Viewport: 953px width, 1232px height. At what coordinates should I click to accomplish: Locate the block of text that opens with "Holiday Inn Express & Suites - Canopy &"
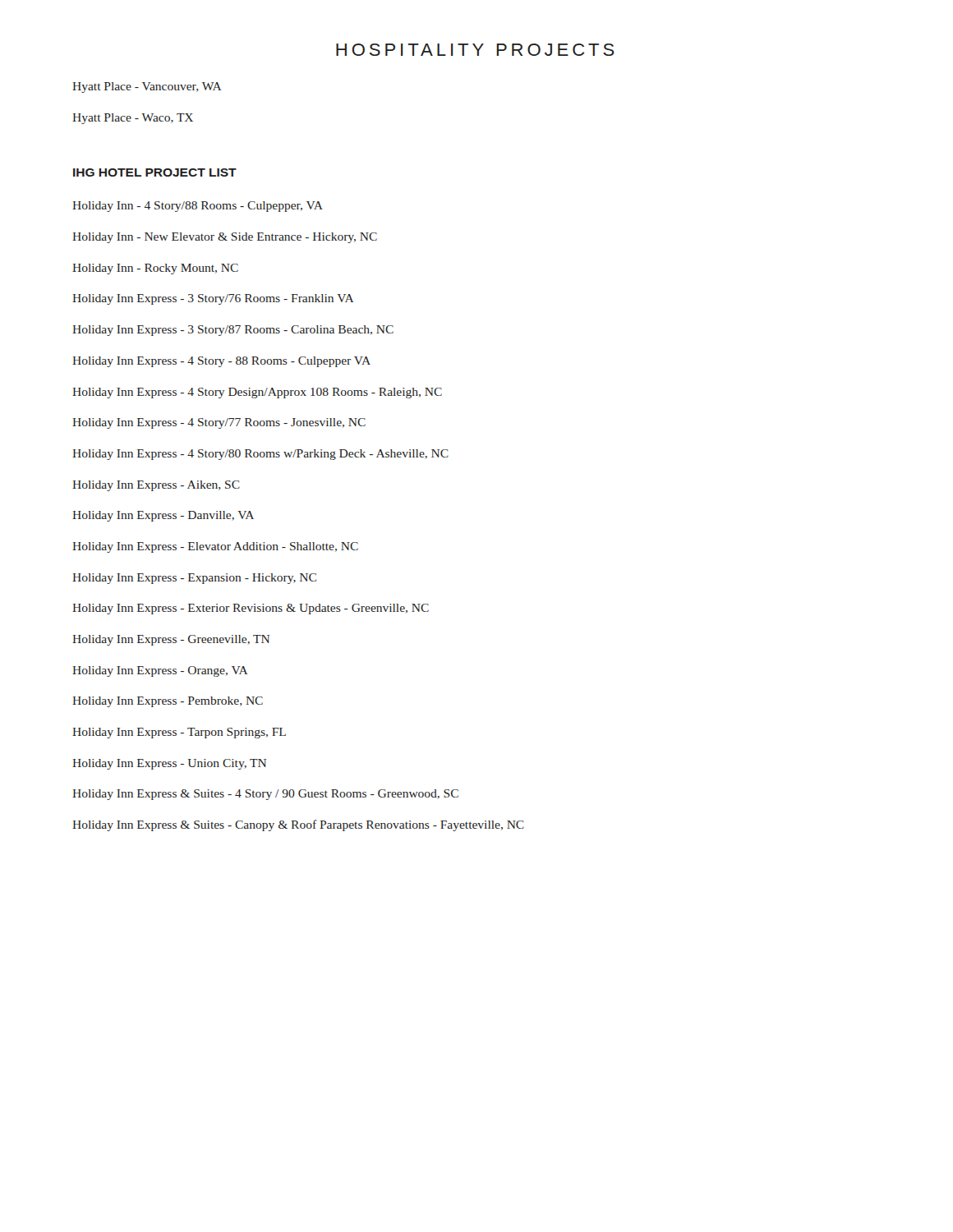(x=298, y=824)
